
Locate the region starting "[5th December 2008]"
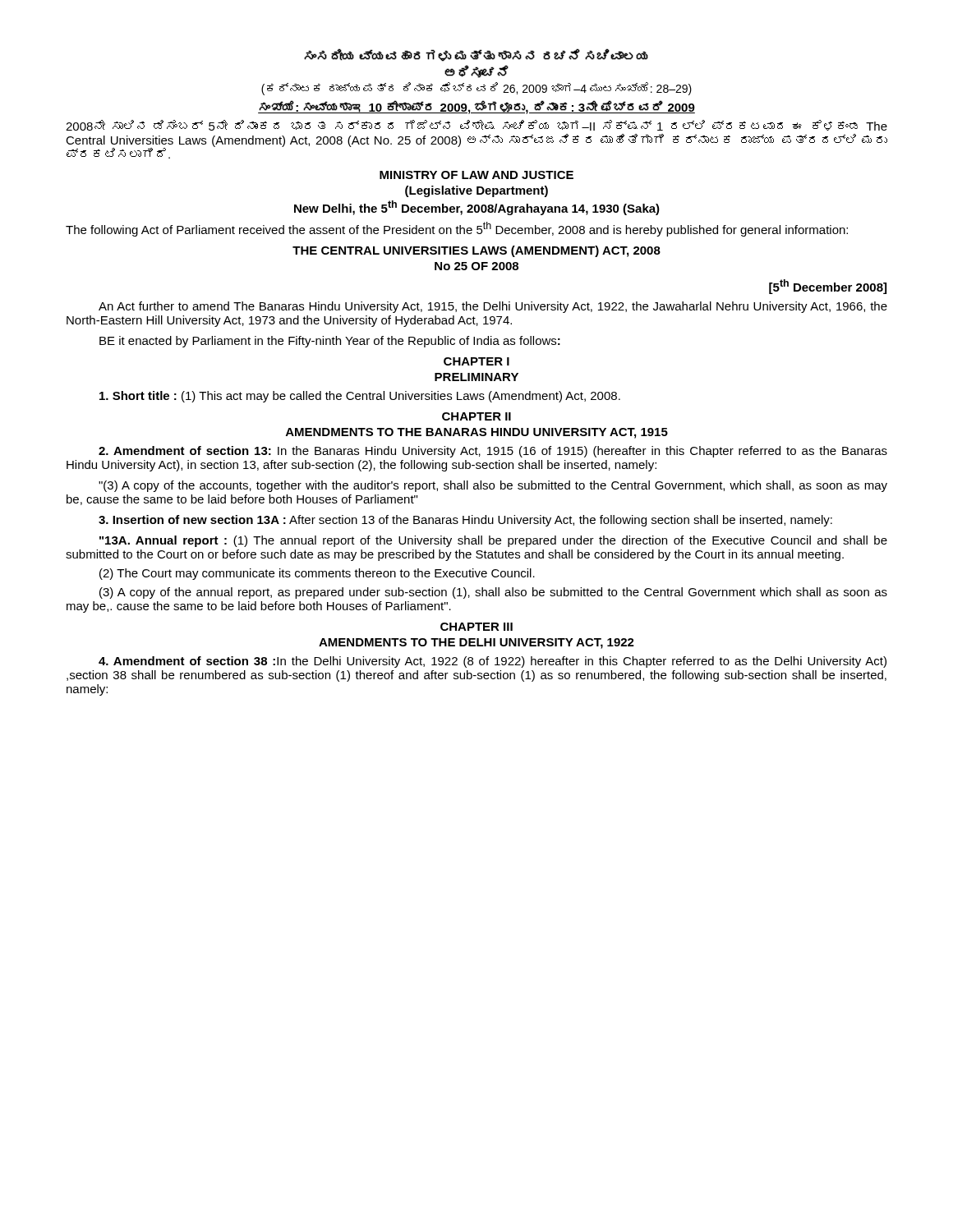click(828, 287)
